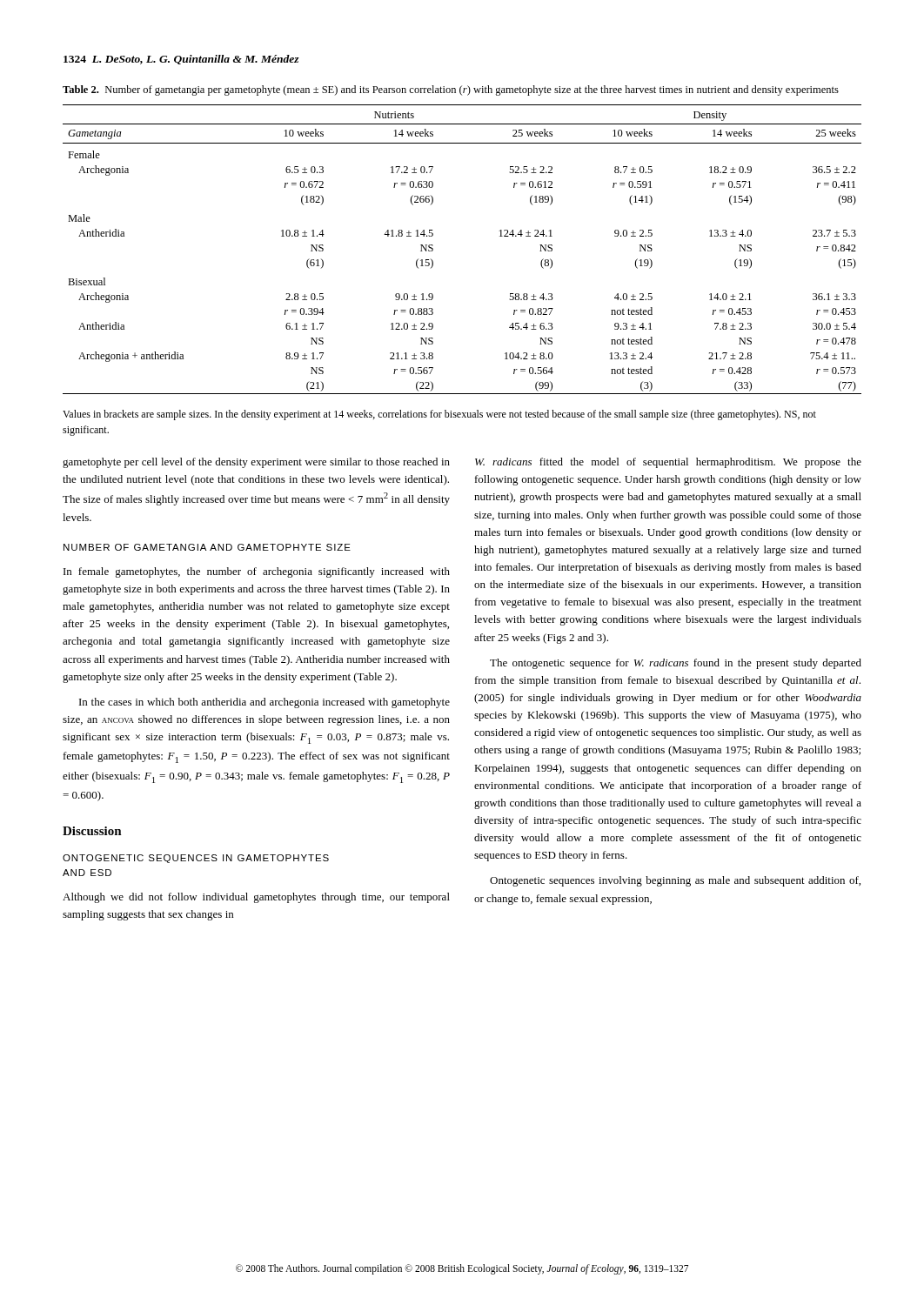Locate the text block that reads "gametophyte per cell level of the density"
Viewport: 924px width, 1305px height.
click(256, 490)
